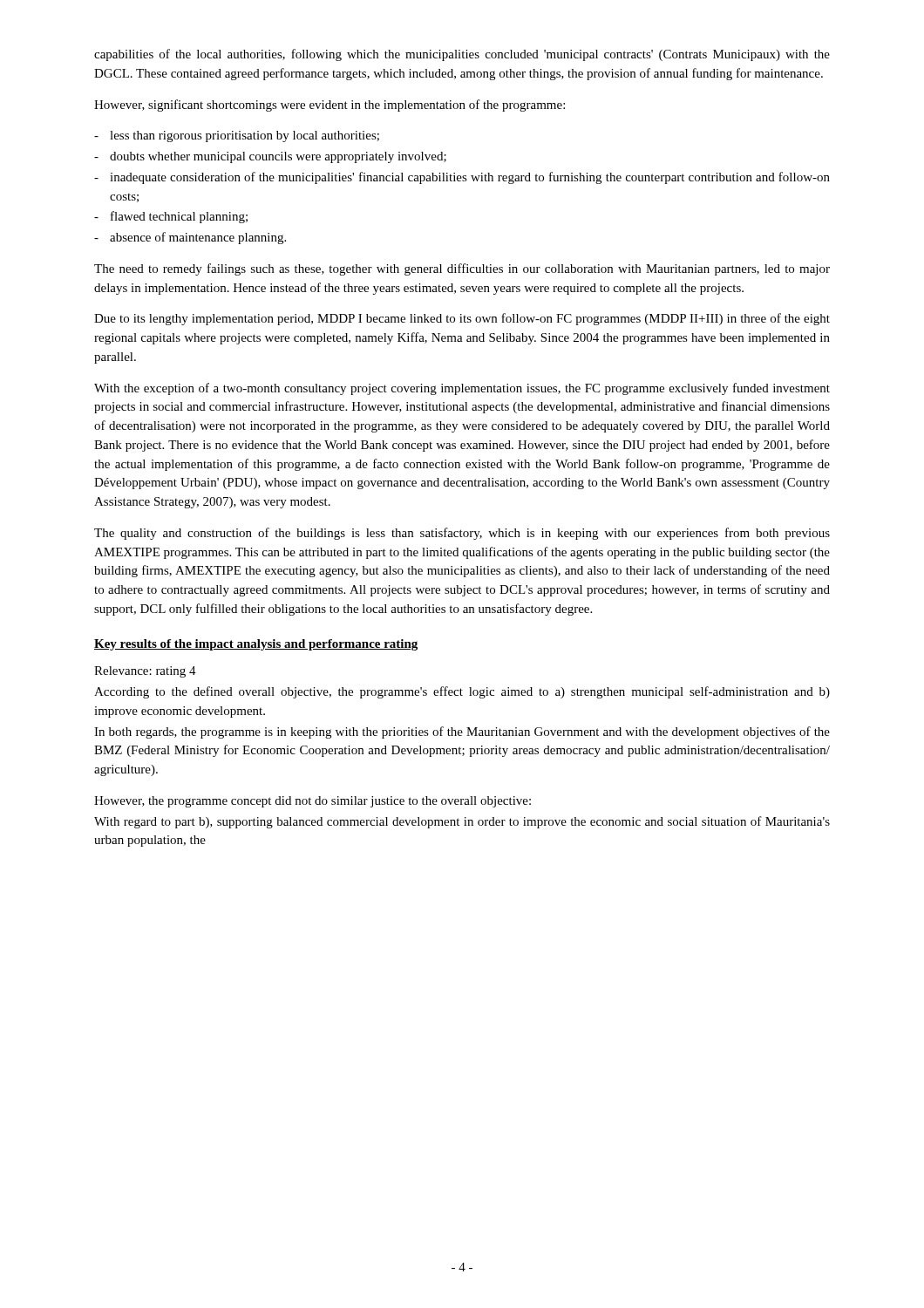
Task: Click on the passage starting "However, the programme"
Action: pos(462,801)
